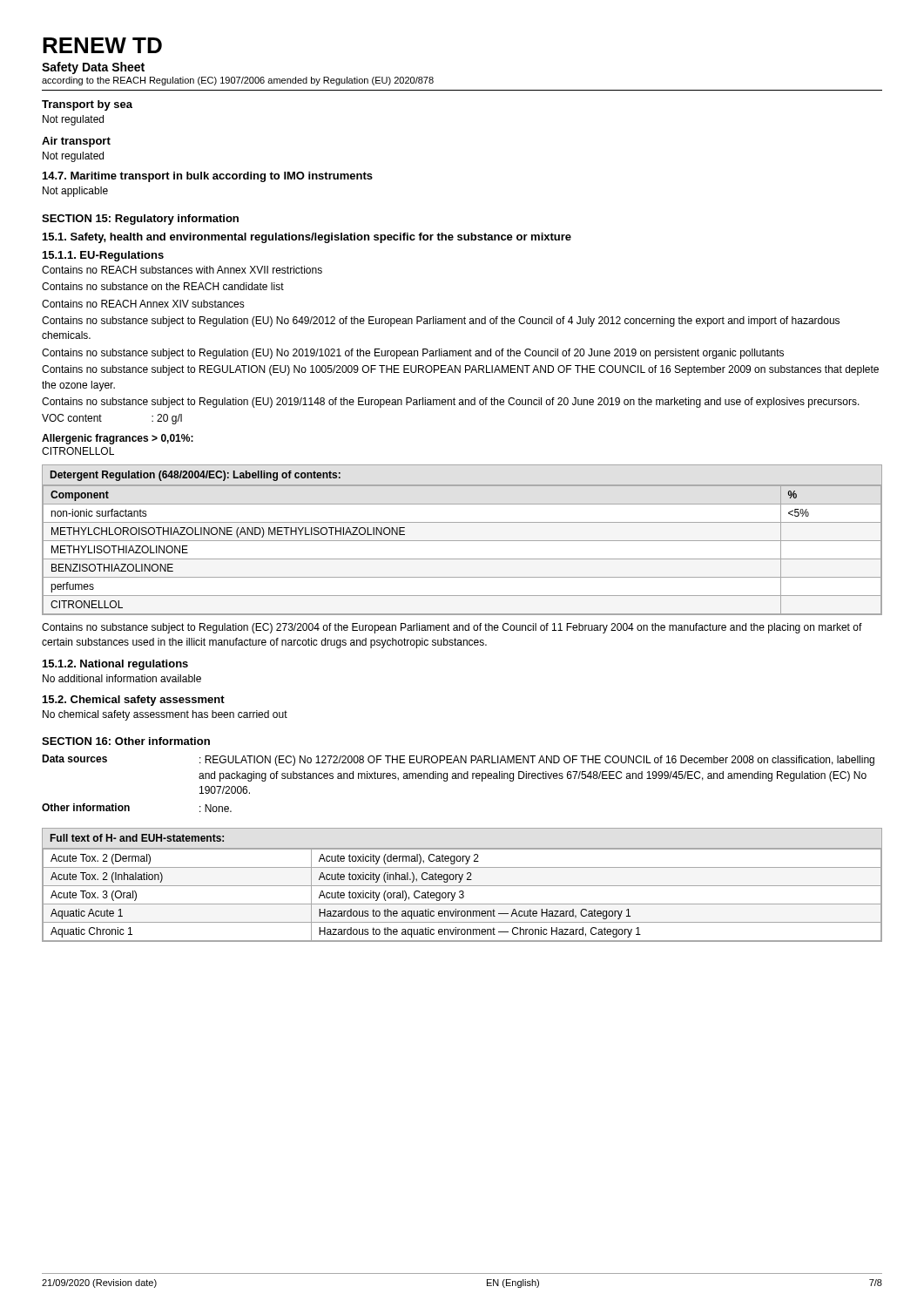
Task: Select the section header that reads "Air transport"
Action: pyautogui.click(x=76, y=141)
